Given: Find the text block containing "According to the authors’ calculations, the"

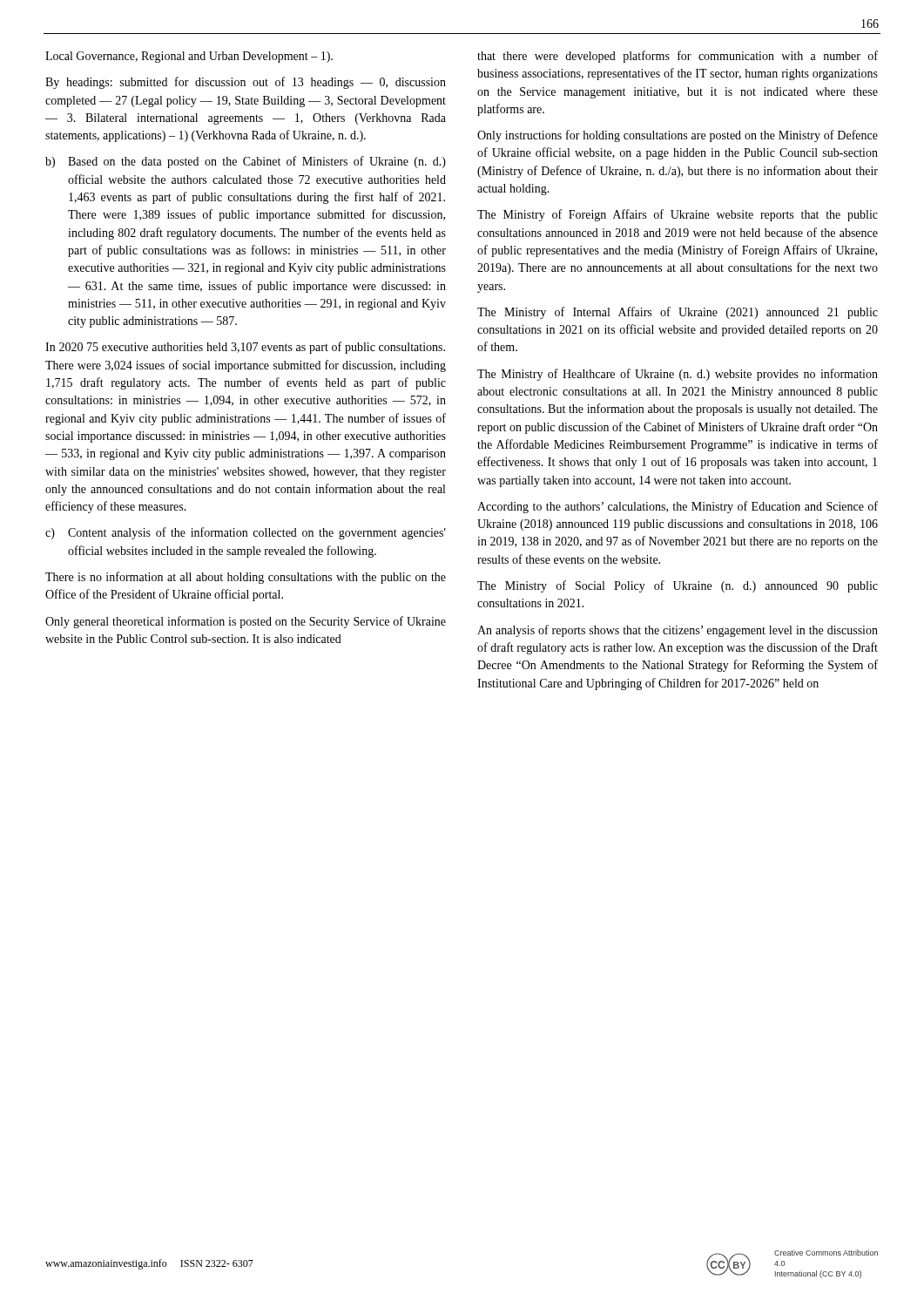Looking at the screenshot, I should [678, 534].
